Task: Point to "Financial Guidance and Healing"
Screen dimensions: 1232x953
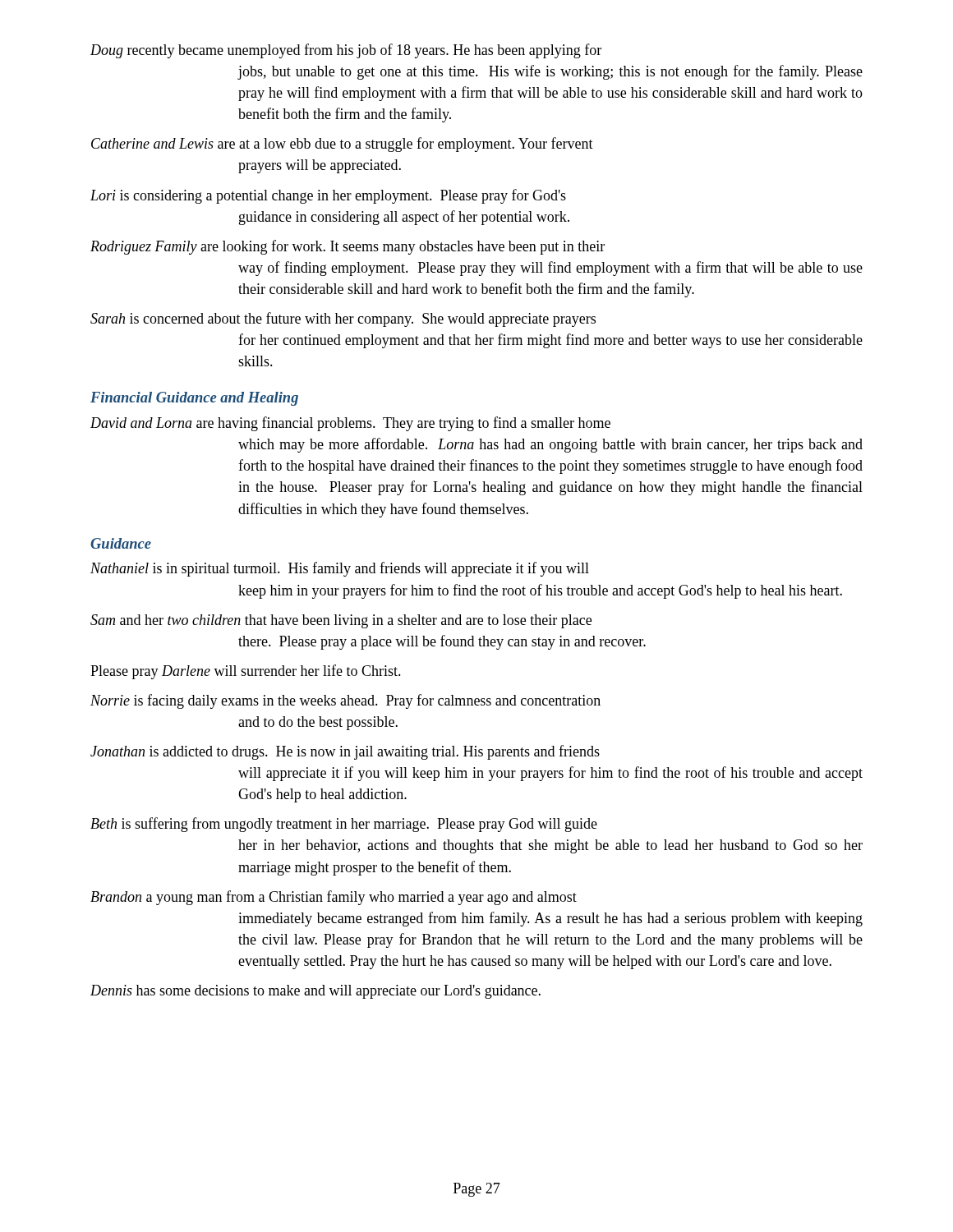Action: pyautogui.click(x=194, y=398)
